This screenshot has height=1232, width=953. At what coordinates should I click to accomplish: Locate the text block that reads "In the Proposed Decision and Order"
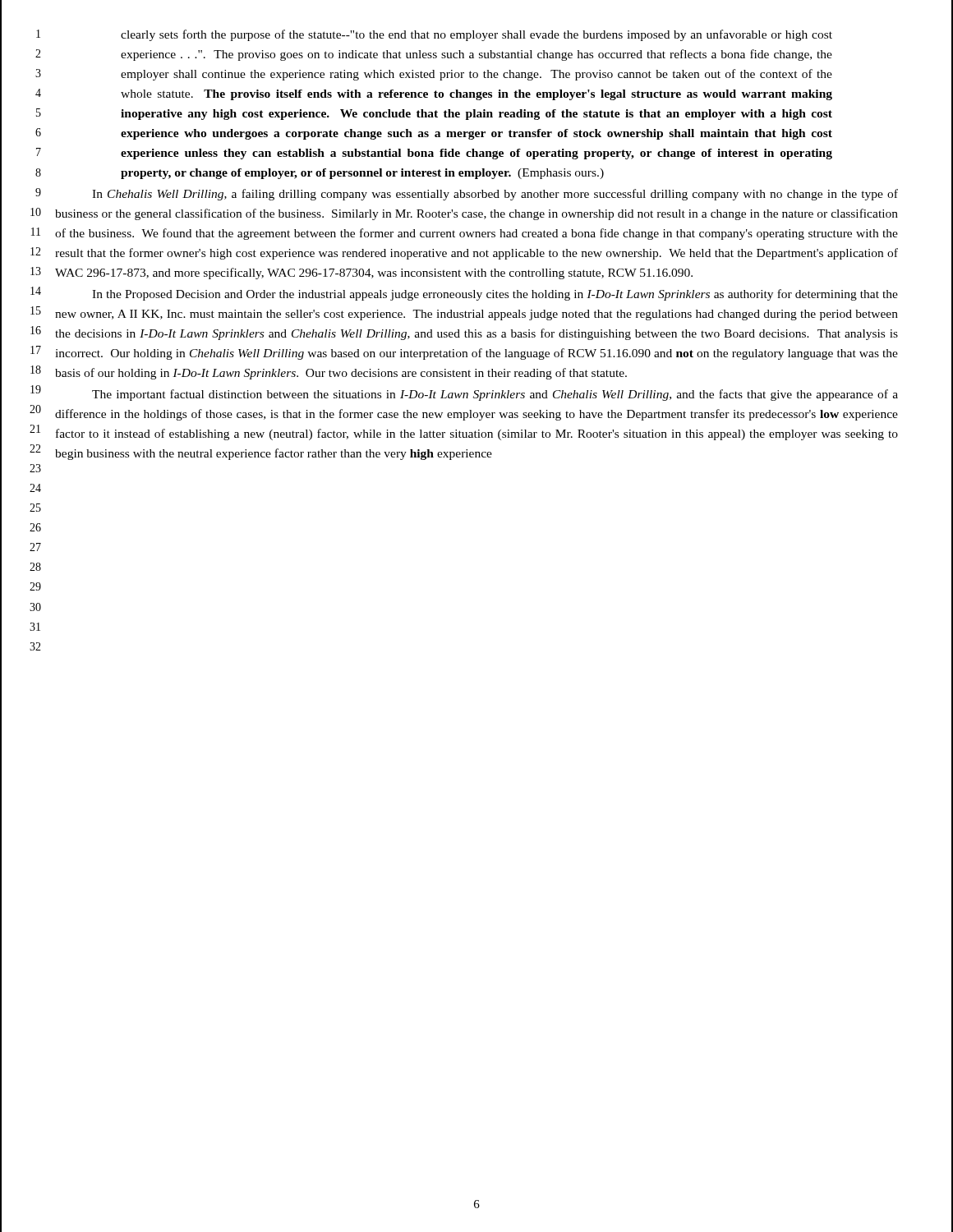[x=476, y=334]
